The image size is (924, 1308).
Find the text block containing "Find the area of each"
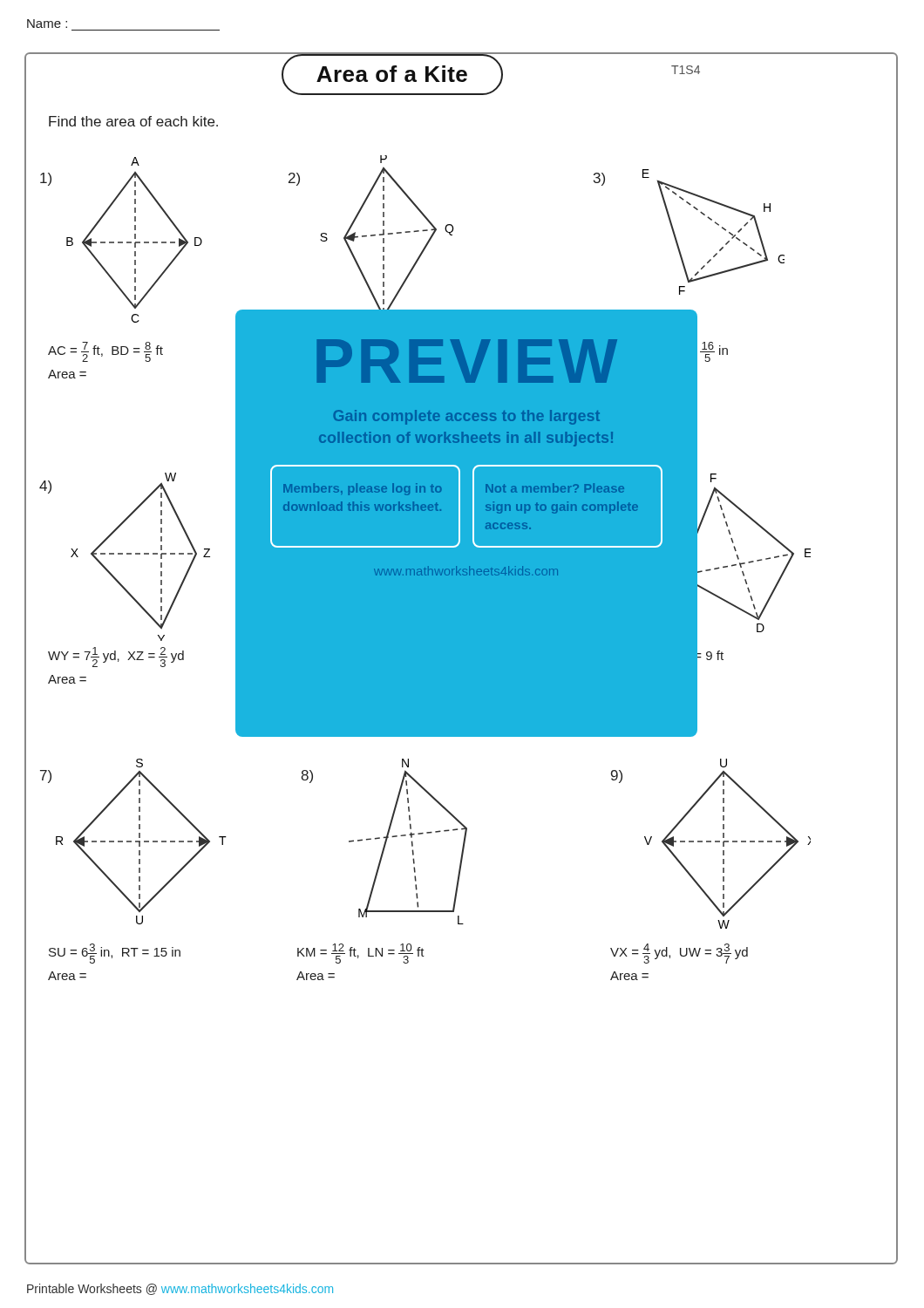(x=134, y=122)
